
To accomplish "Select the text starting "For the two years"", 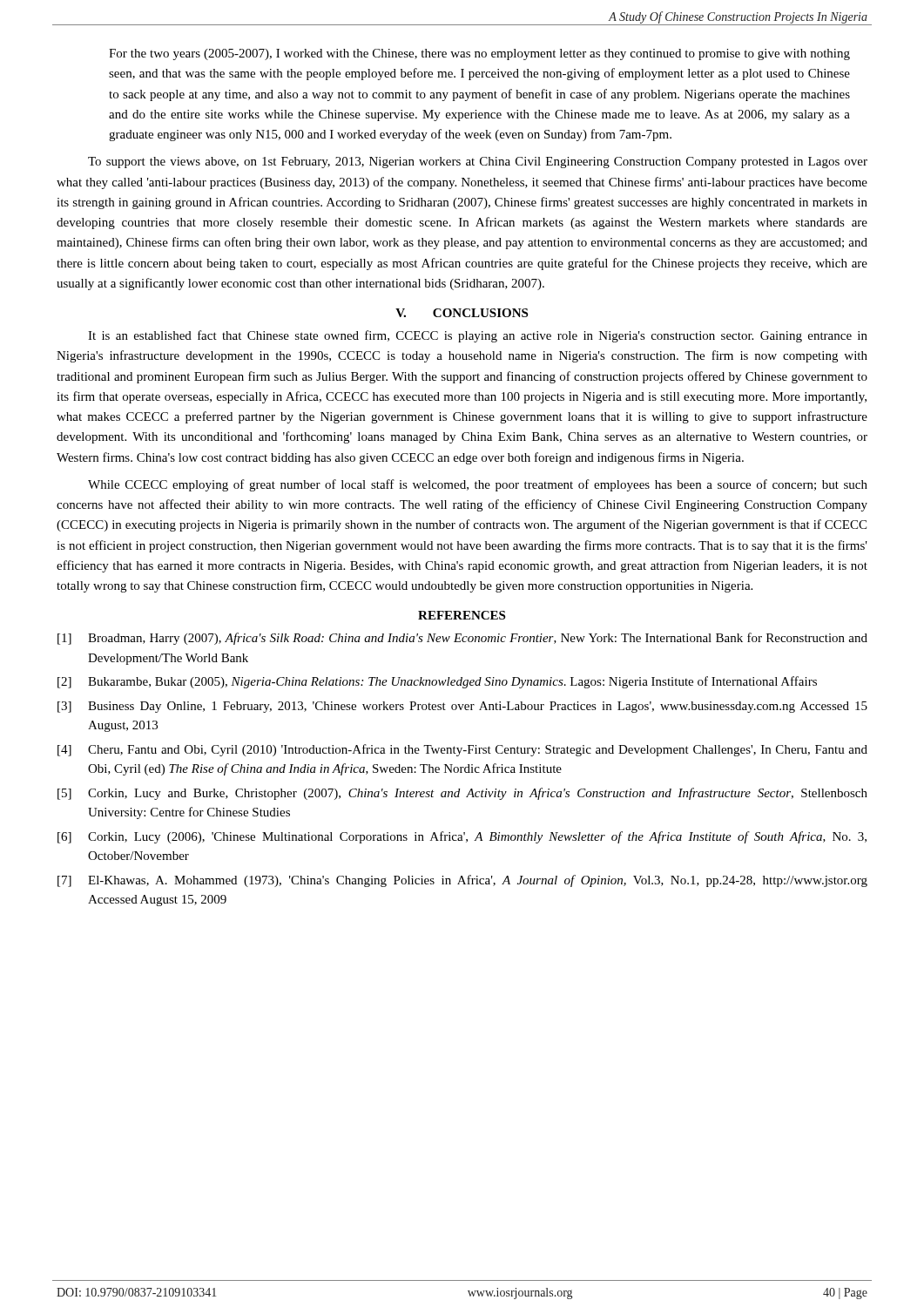I will pos(479,94).
